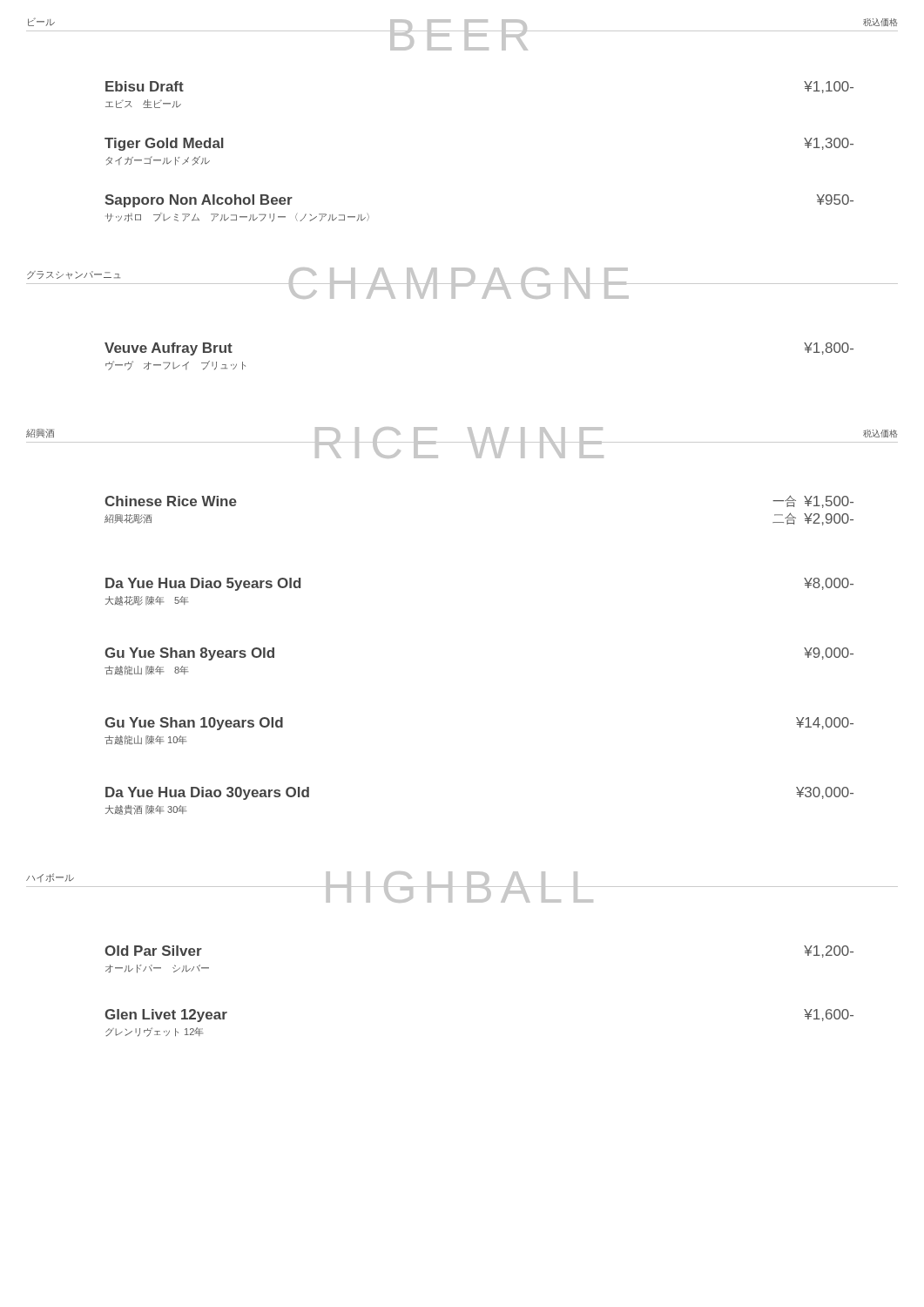
Task: Point to the region starting "Gu Yue Shan 10years Old 古越龍山 陳年"
Action: tap(189, 724)
